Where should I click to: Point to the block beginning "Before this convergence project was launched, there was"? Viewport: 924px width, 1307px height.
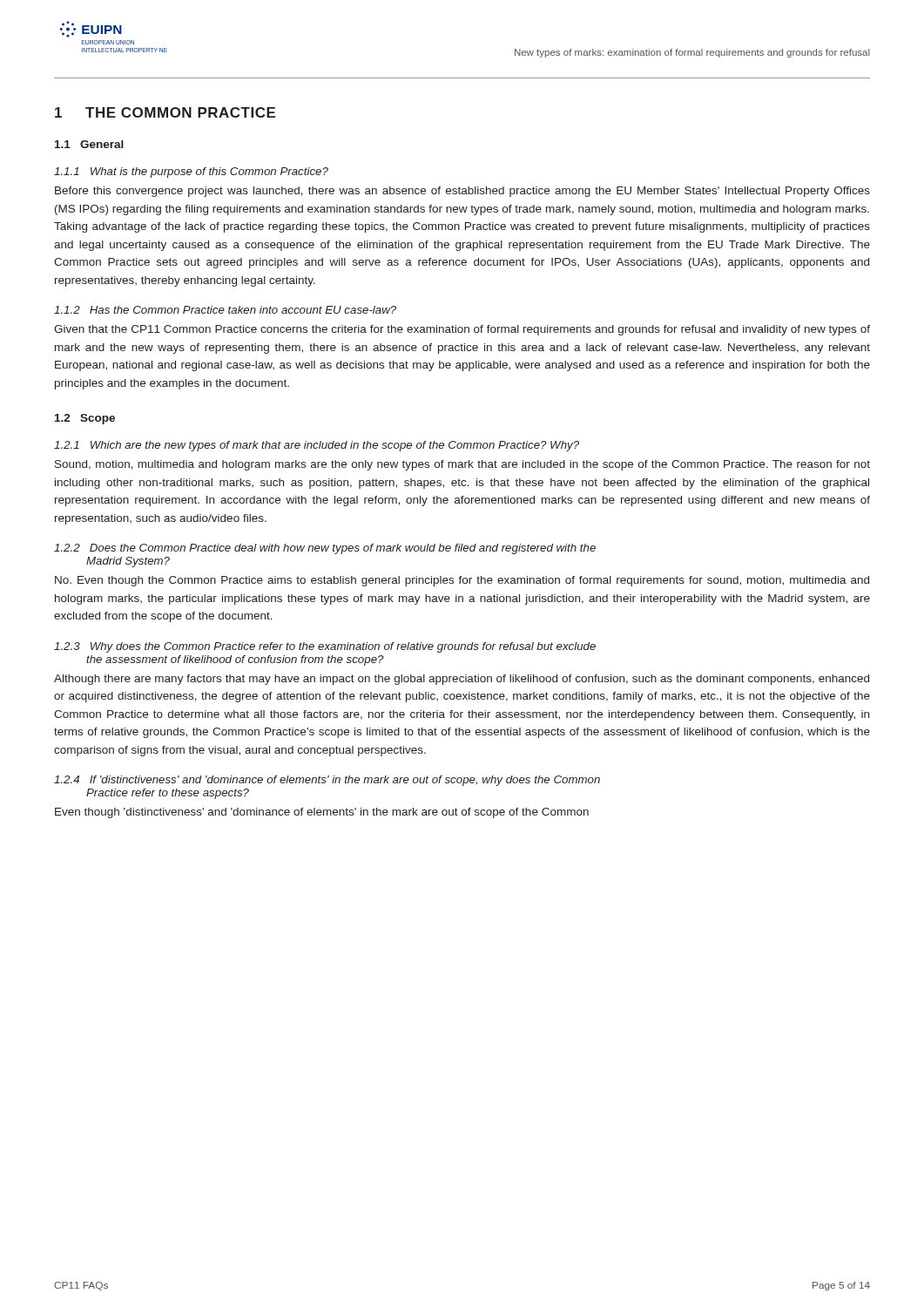[x=462, y=235]
